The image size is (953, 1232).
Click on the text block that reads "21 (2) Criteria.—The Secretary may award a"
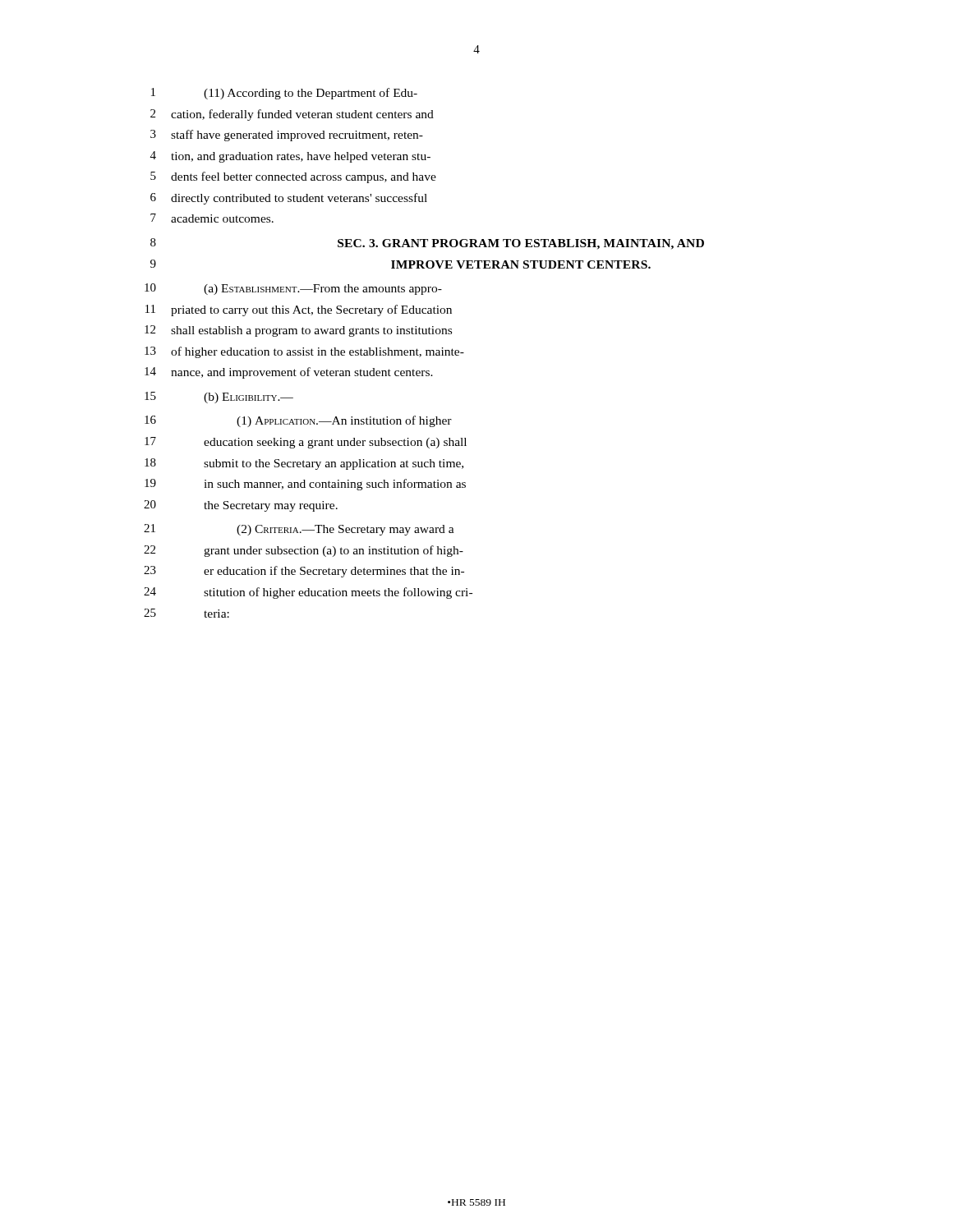299,530
